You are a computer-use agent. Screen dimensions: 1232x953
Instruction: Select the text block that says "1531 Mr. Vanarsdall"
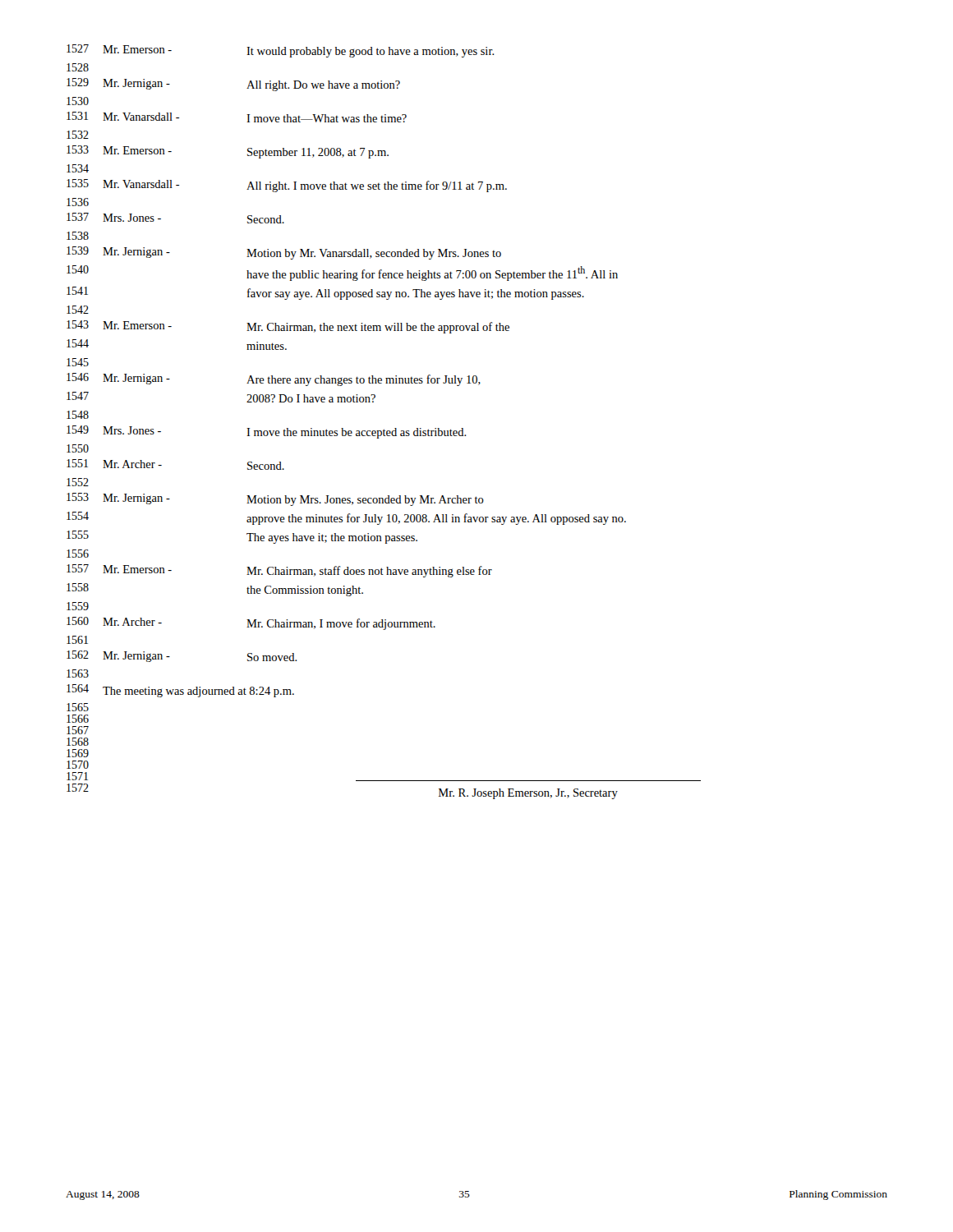(x=77, y=117)
